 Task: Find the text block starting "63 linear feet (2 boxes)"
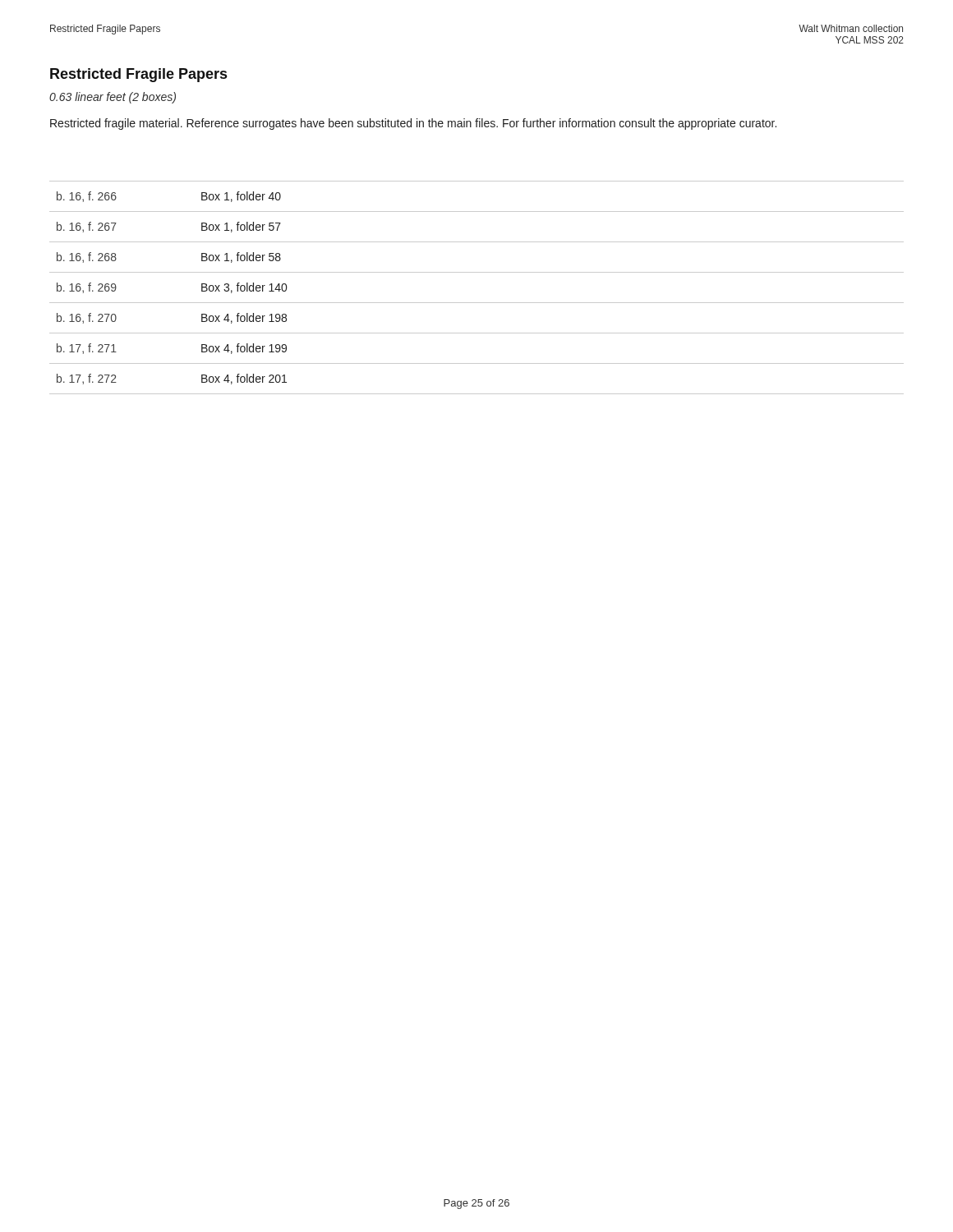(113, 97)
